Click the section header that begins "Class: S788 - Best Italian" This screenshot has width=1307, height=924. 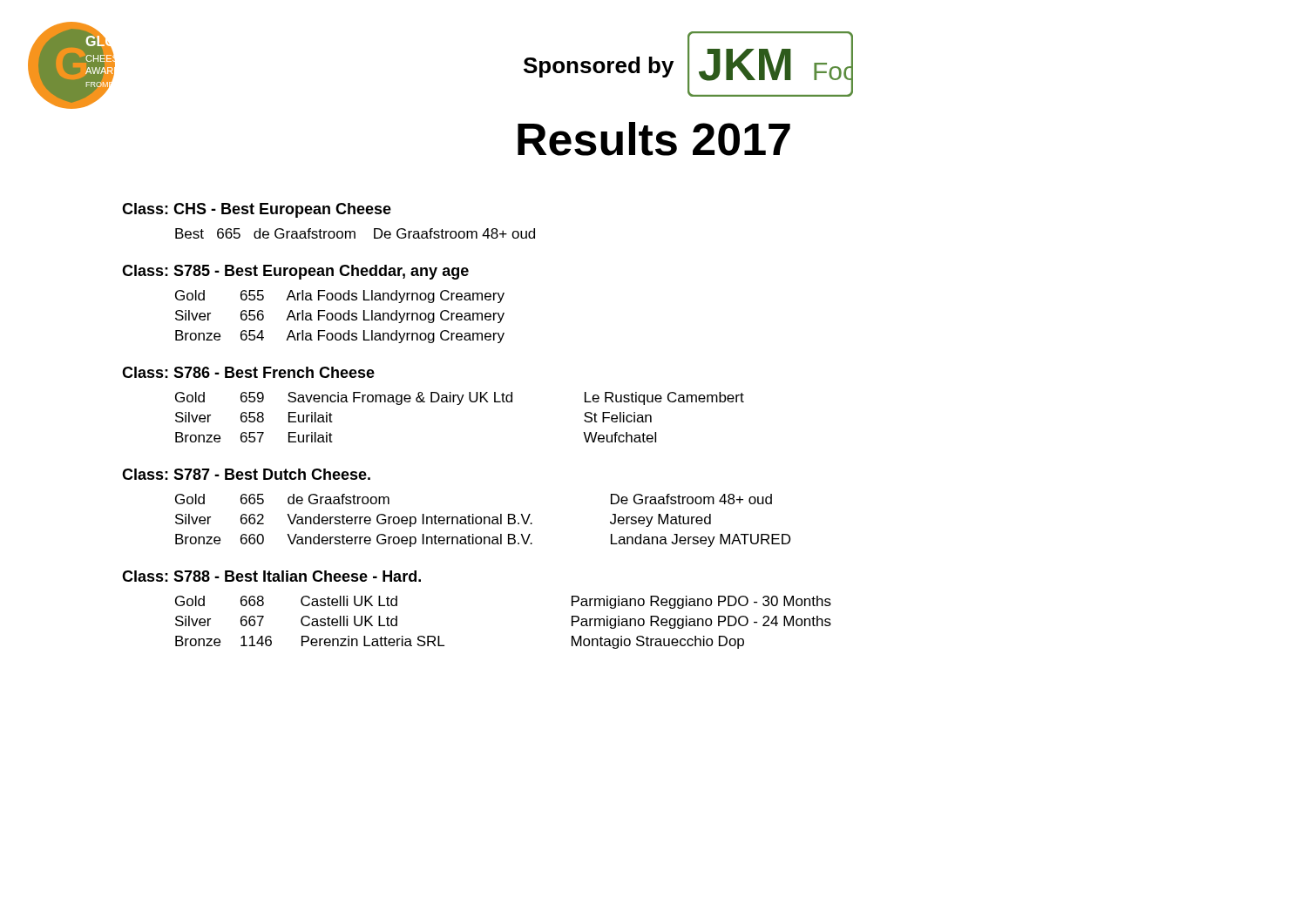pyautogui.click(x=272, y=577)
